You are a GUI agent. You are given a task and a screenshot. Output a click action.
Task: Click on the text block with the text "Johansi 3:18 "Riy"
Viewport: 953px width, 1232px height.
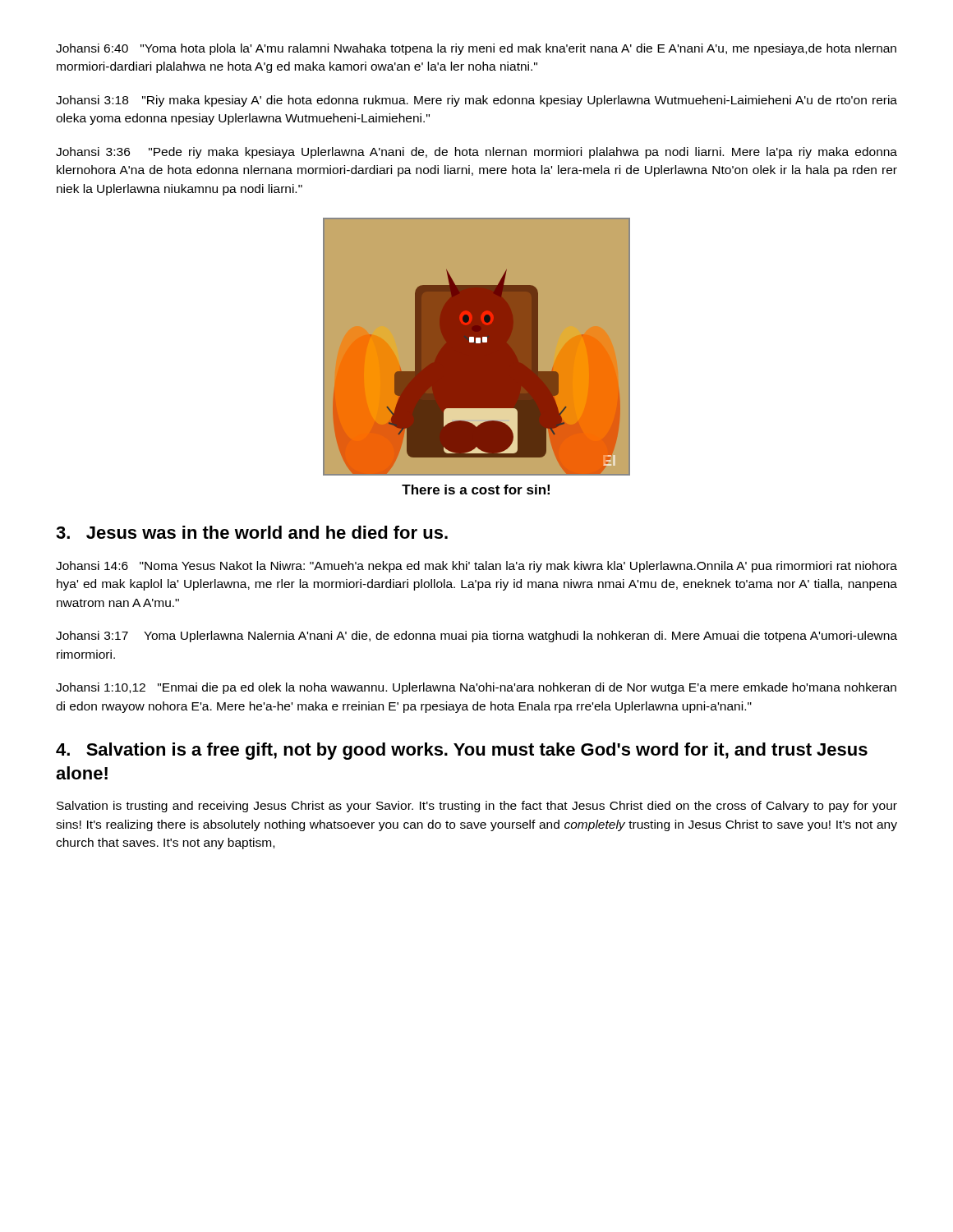click(x=476, y=109)
